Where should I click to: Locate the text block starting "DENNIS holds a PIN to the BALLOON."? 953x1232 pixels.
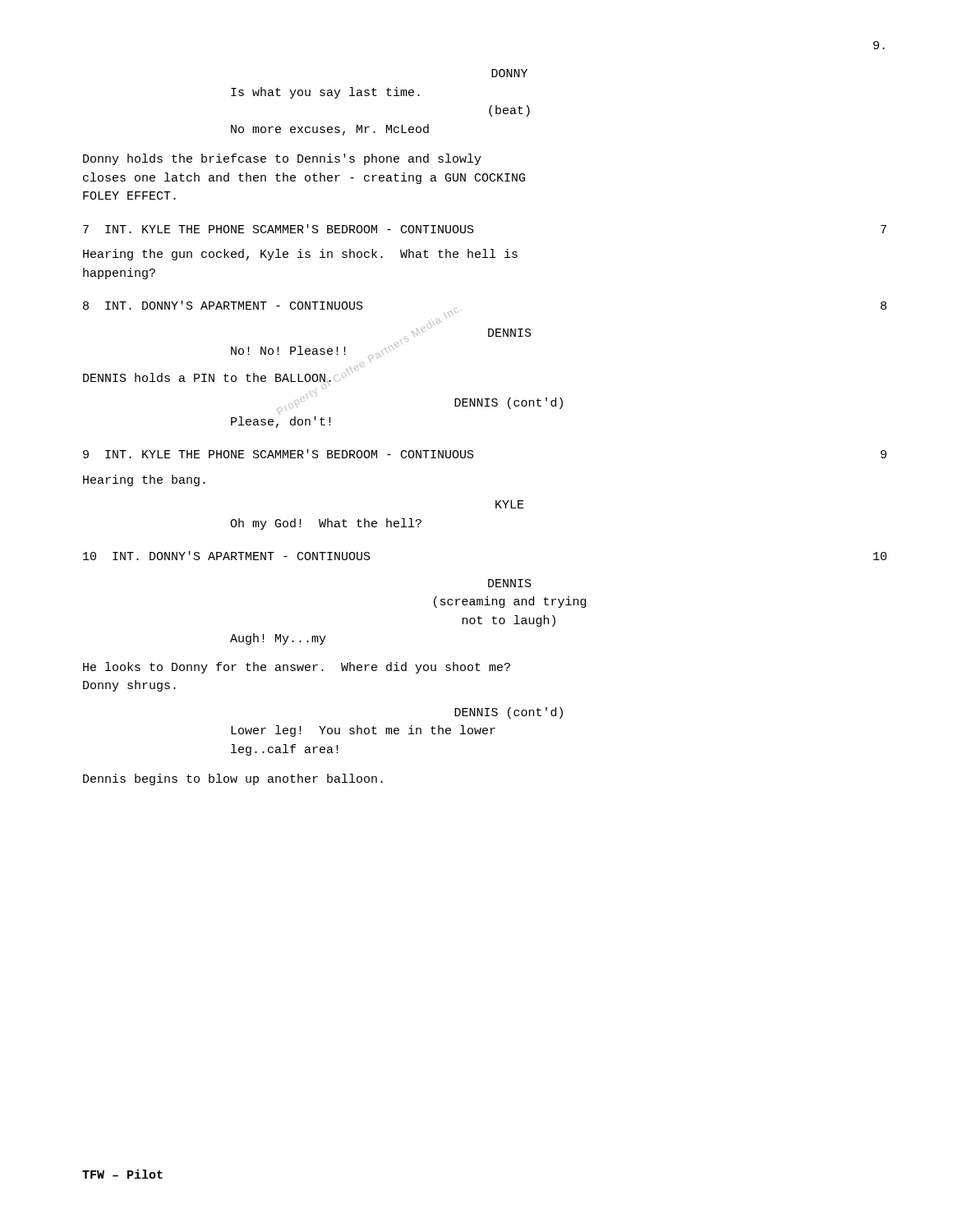click(x=208, y=379)
